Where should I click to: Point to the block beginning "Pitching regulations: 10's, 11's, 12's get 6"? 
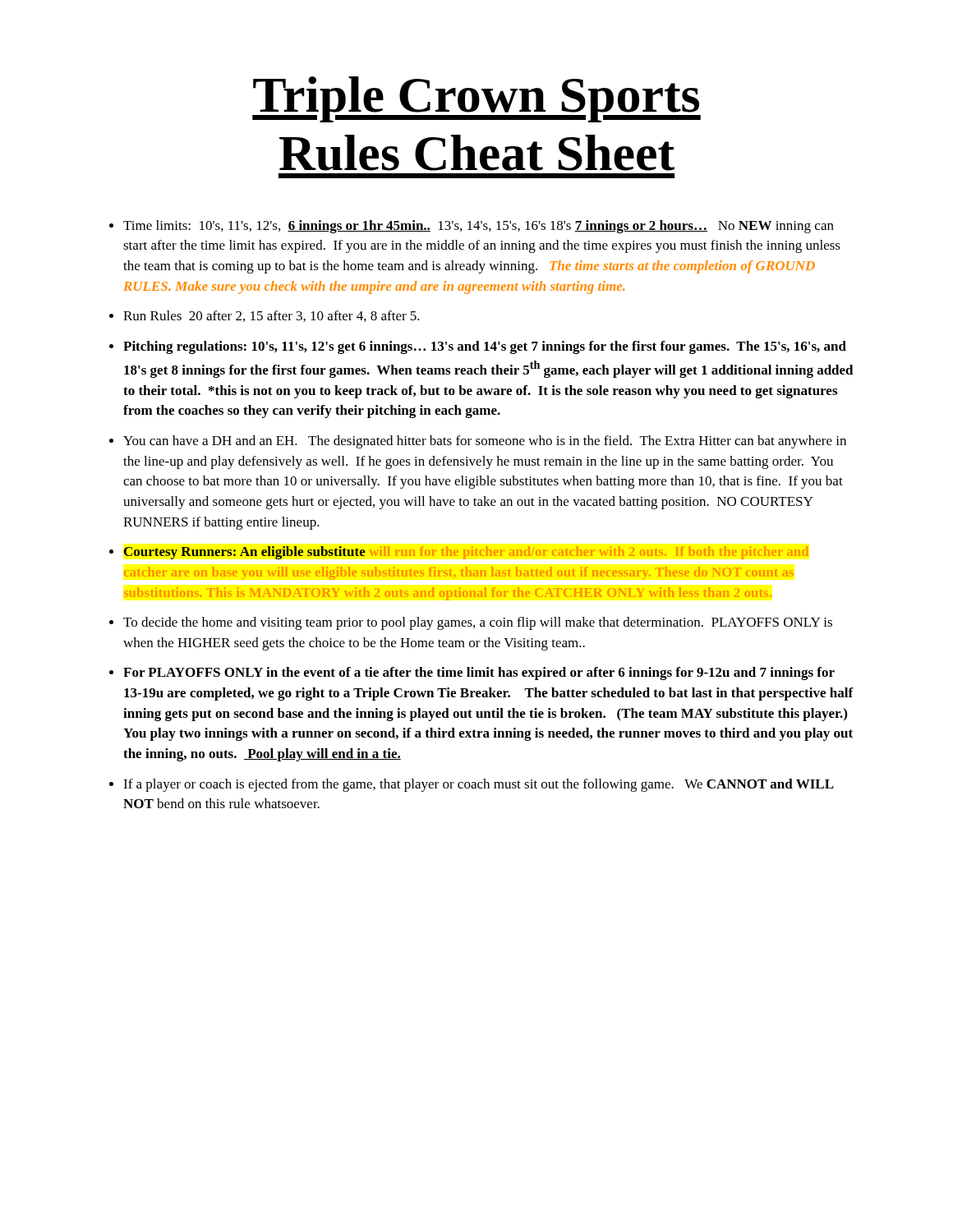(488, 378)
